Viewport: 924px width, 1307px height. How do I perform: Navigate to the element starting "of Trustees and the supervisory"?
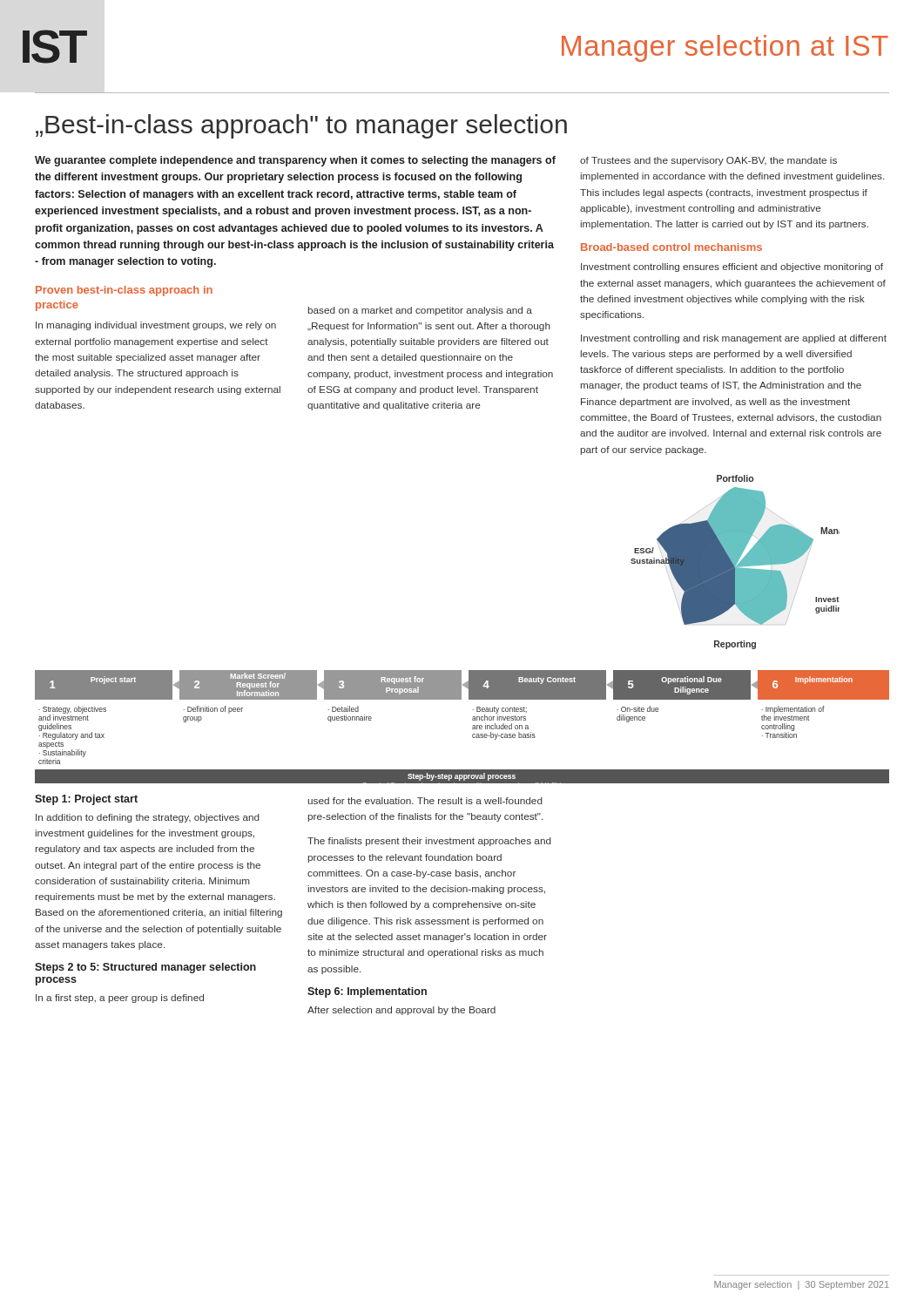[733, 192]
